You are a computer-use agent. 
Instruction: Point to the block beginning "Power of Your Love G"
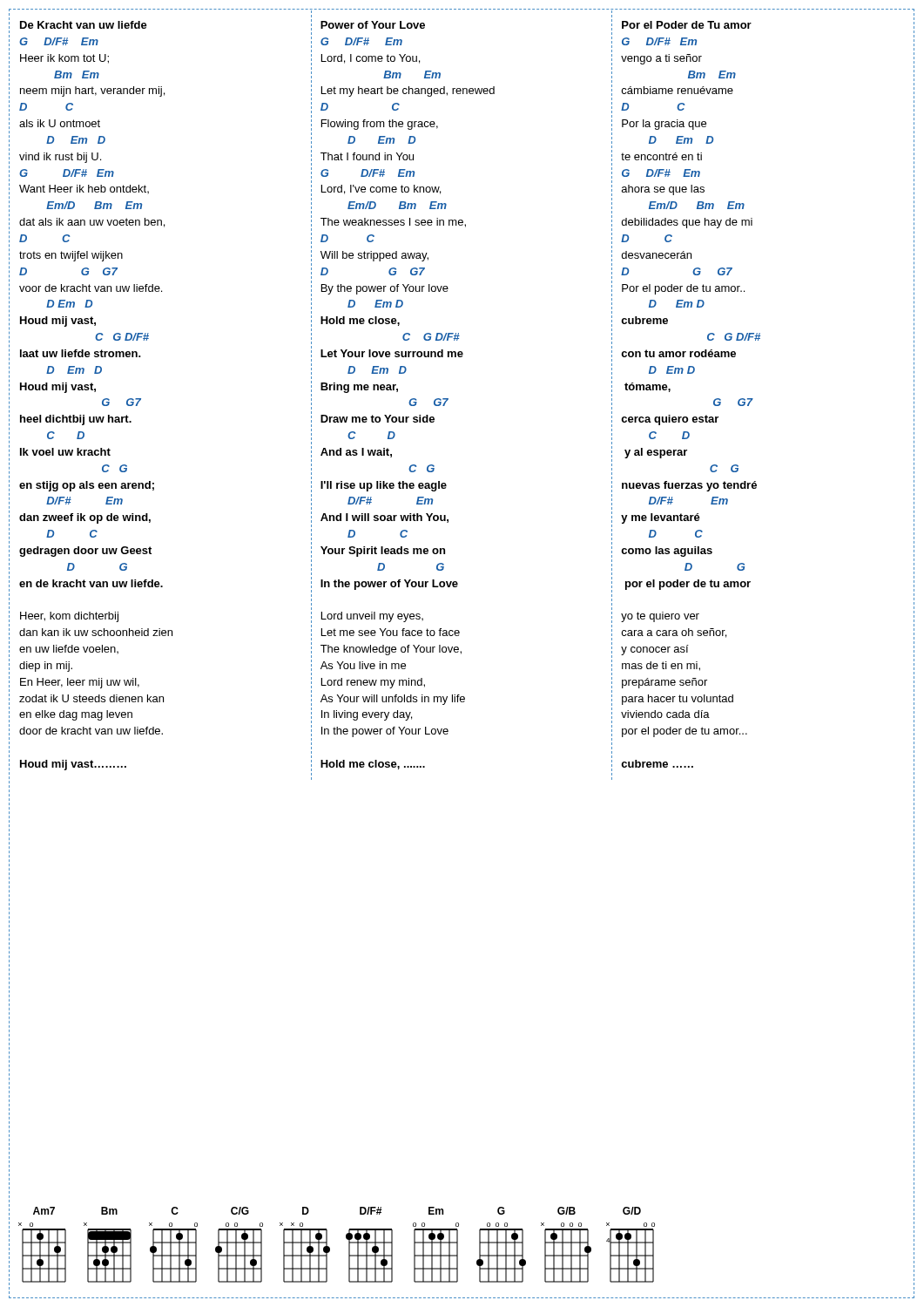(373, 25)
